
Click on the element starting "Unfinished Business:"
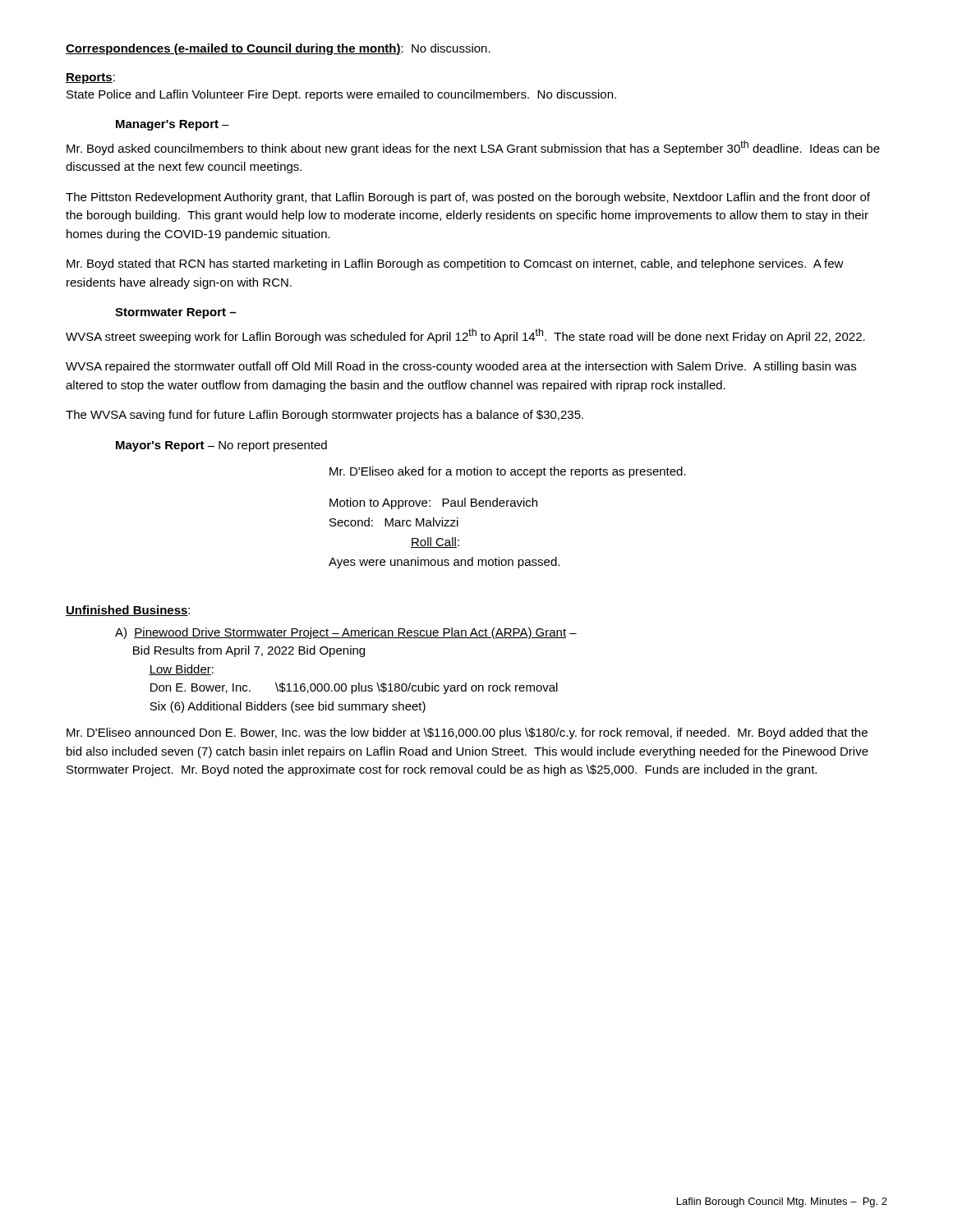pos(128,609)
